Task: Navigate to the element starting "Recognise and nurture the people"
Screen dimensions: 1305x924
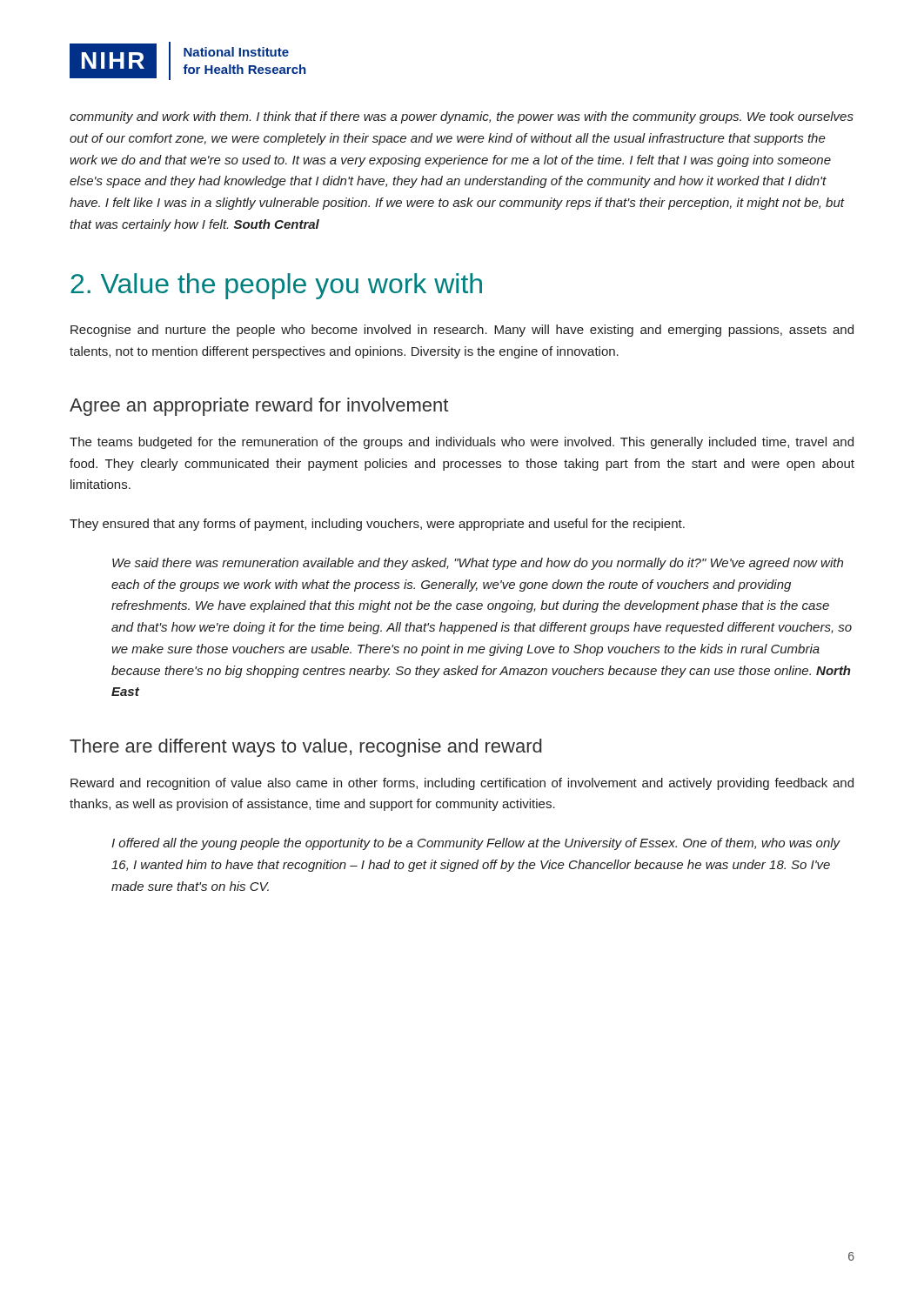Action: 462,340
